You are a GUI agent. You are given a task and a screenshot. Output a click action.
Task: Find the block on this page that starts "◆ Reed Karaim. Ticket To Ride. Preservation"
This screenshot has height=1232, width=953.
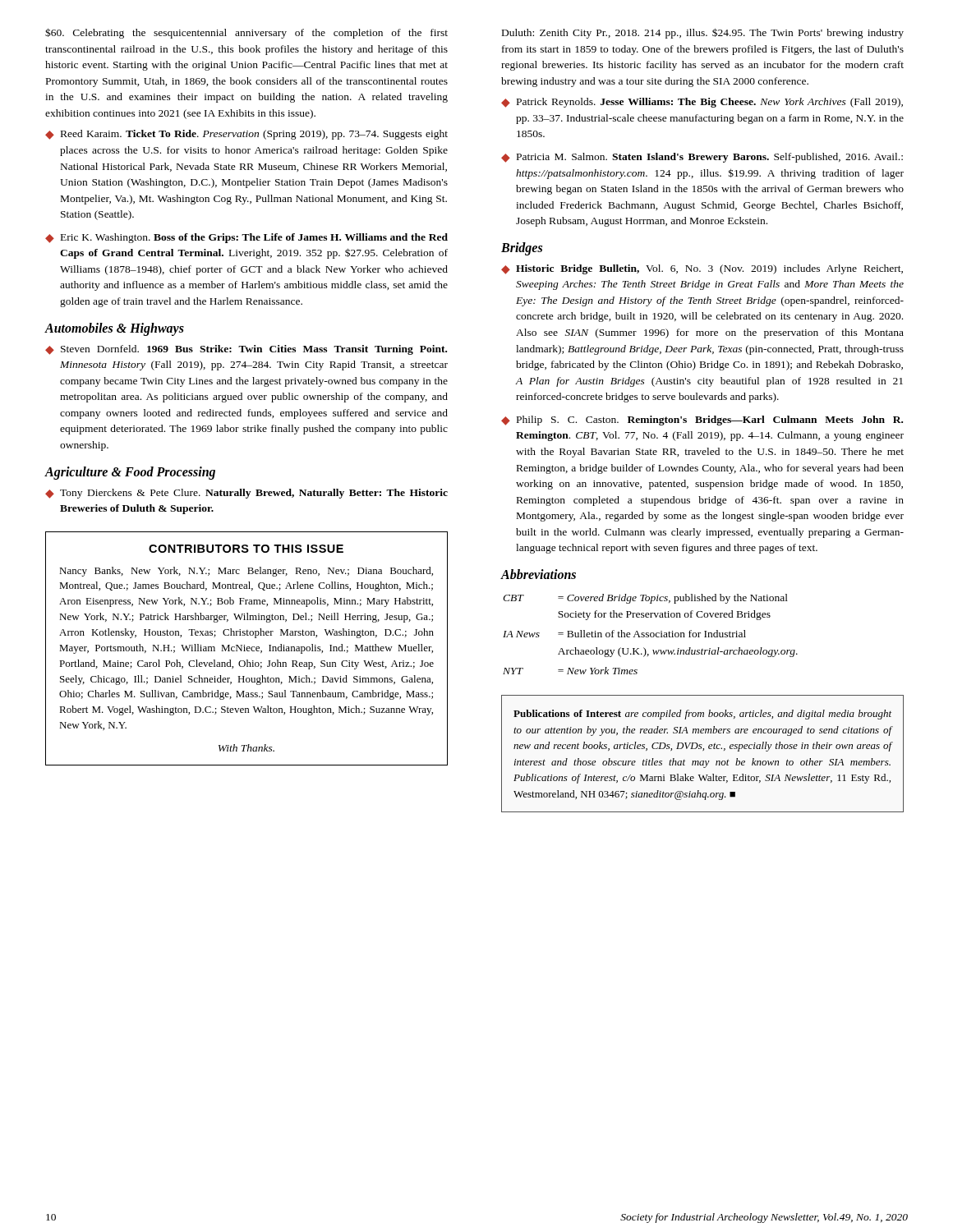point(246,174)
